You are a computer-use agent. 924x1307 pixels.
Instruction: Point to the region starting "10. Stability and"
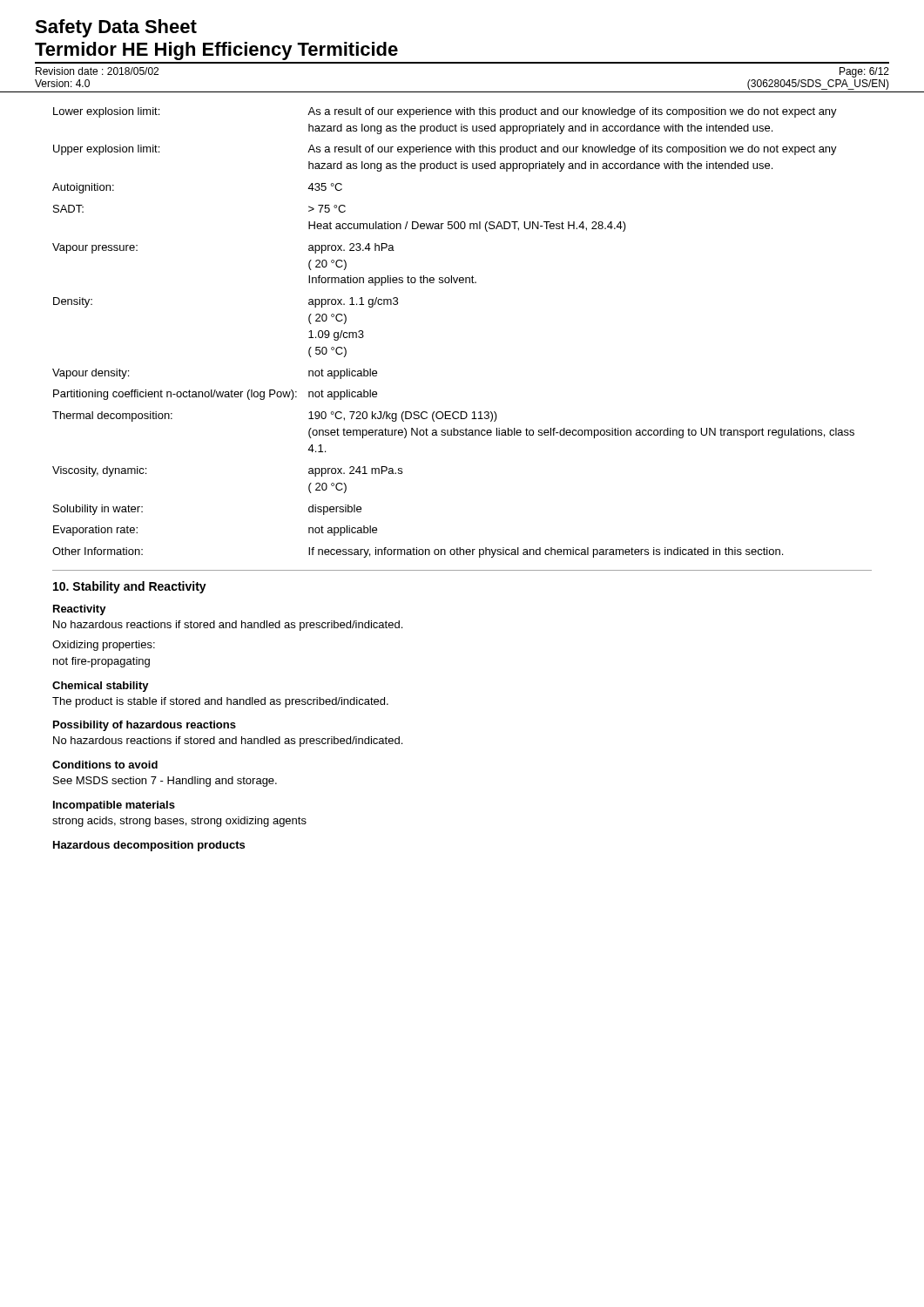129,586
